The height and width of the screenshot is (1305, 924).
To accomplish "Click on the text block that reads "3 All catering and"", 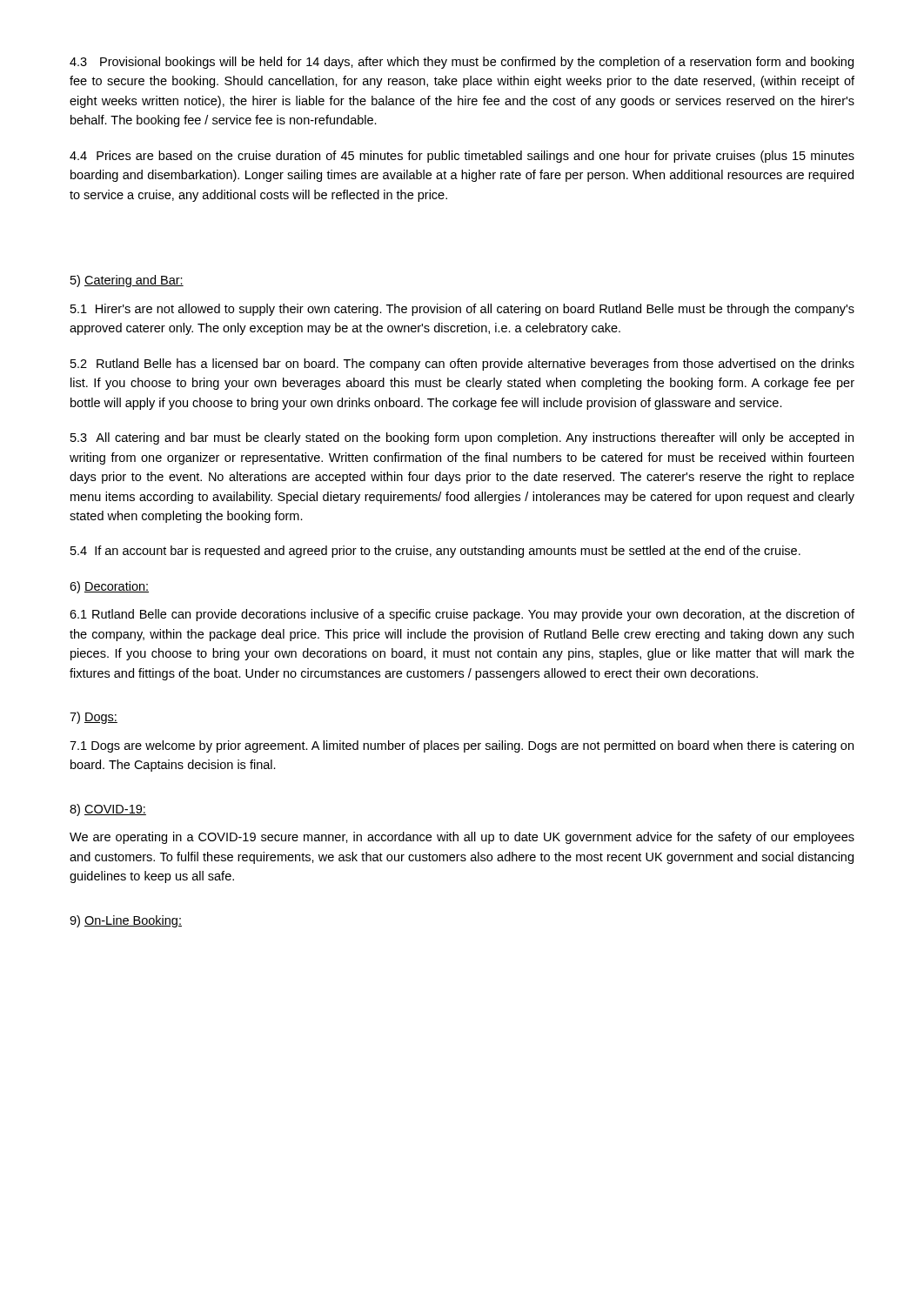I will 462,477.
